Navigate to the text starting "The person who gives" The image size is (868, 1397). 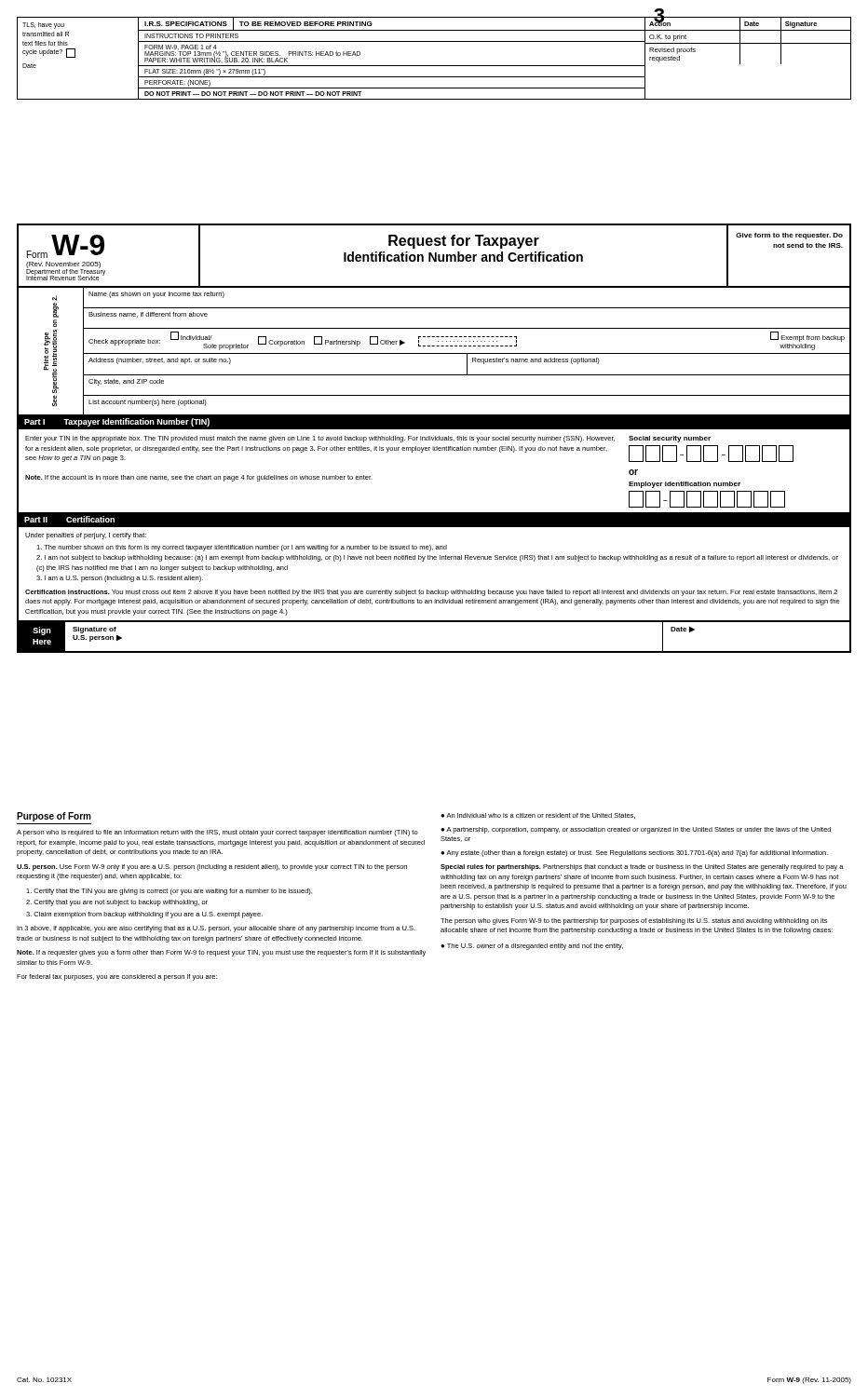click(x=637, y=925)
